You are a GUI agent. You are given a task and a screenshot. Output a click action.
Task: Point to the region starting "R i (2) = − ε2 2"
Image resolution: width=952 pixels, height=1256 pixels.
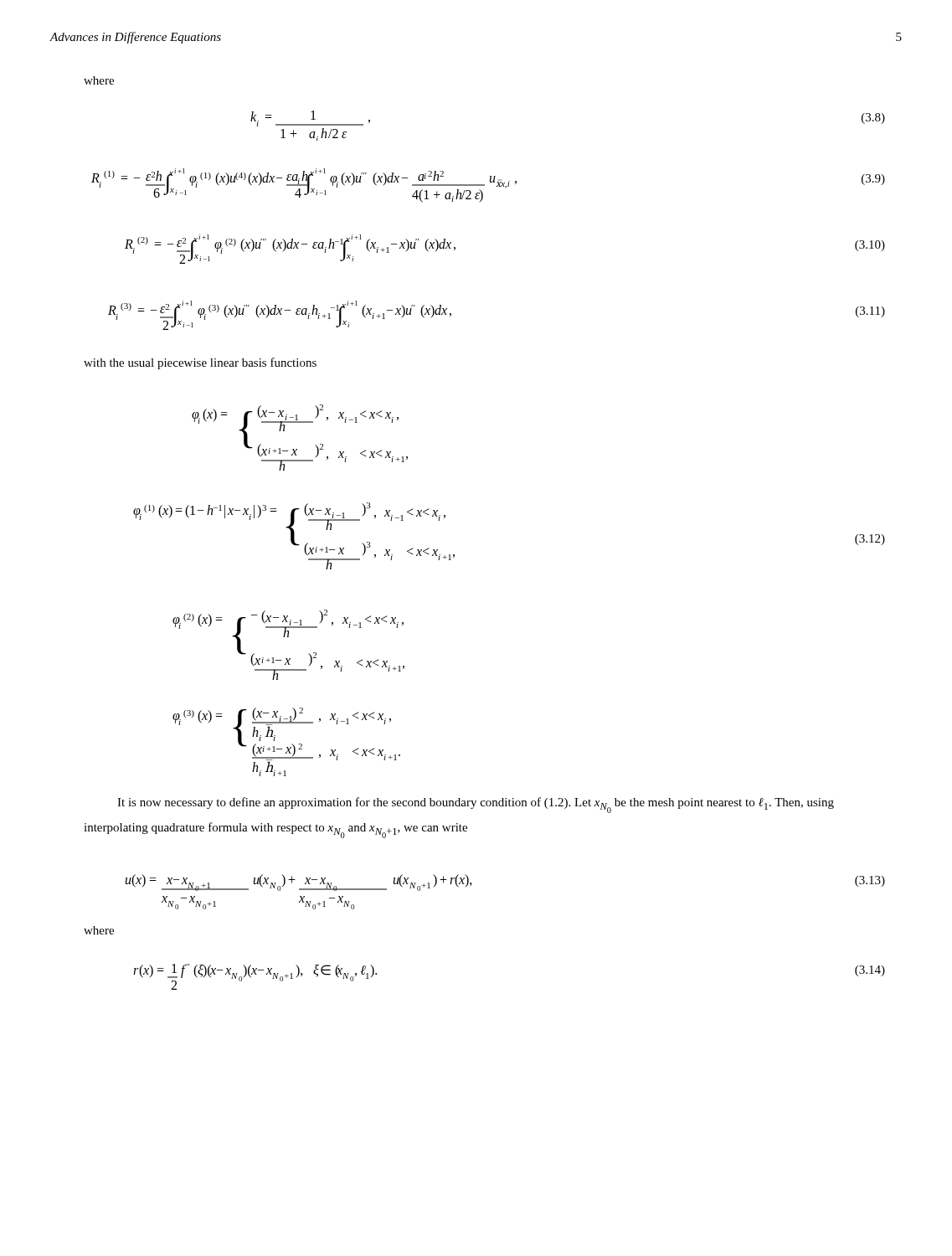285,249
